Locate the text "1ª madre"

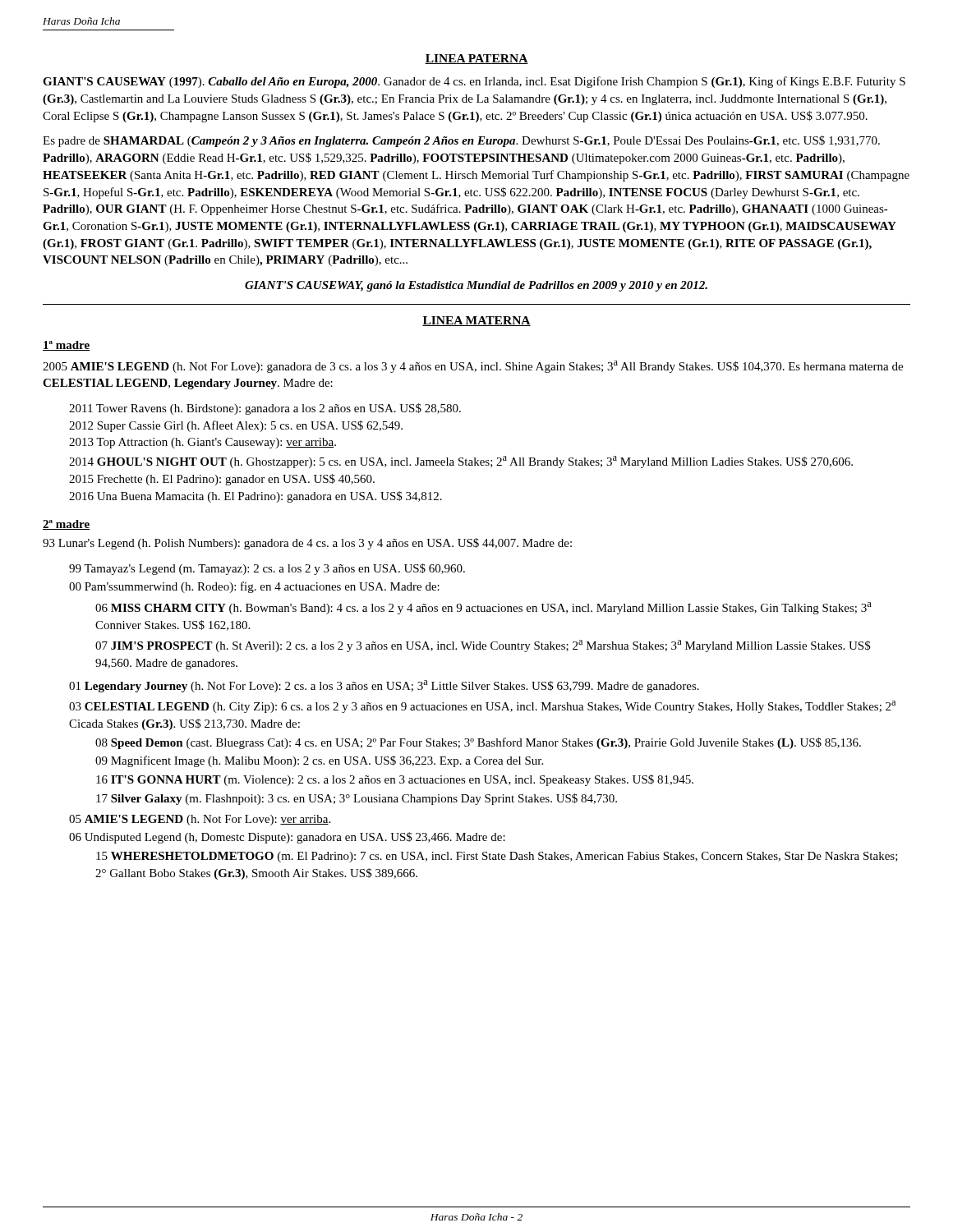[66, 345]
